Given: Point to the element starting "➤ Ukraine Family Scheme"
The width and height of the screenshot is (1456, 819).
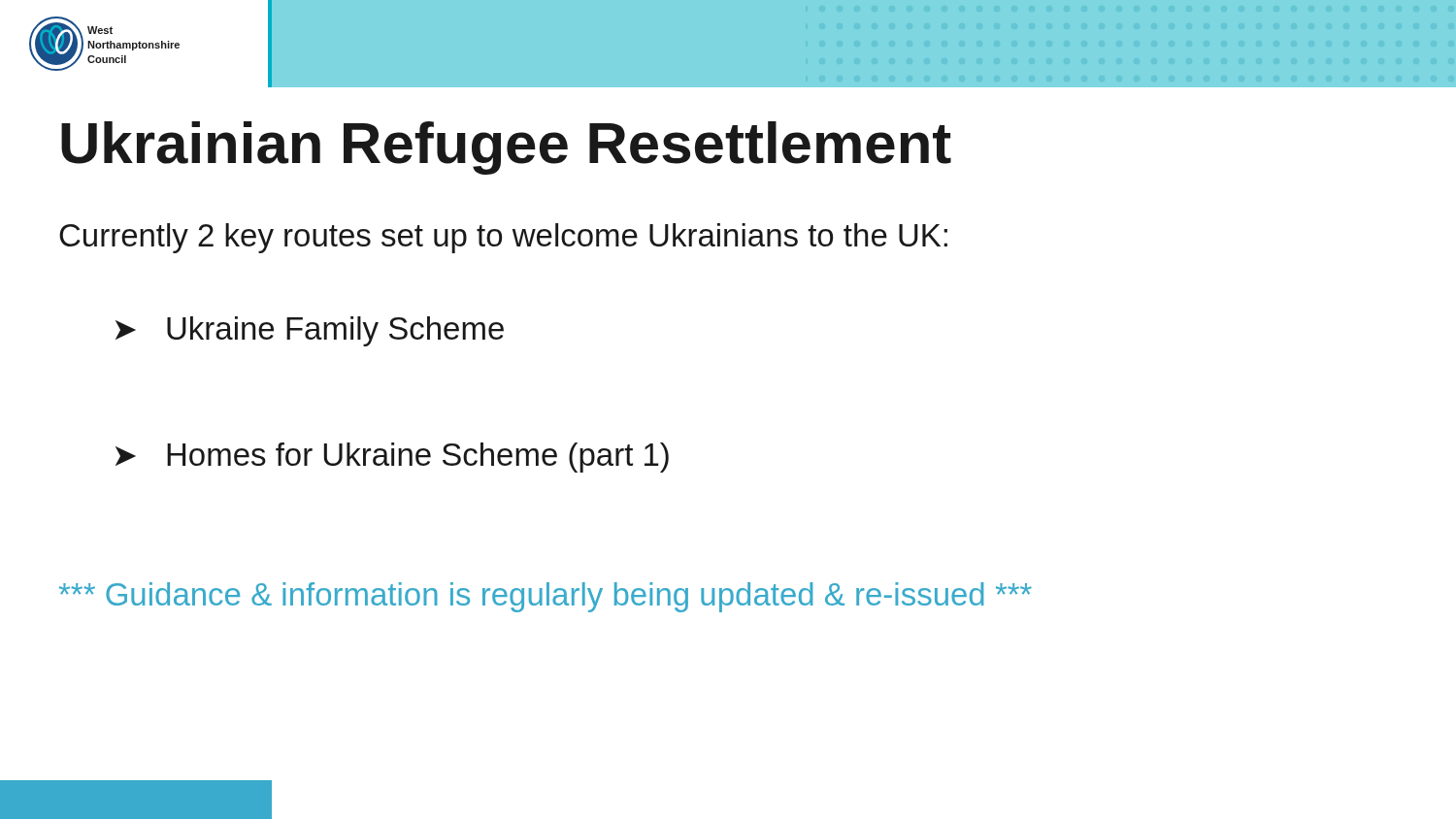Looking at the screenshot, I should point(308,329).
